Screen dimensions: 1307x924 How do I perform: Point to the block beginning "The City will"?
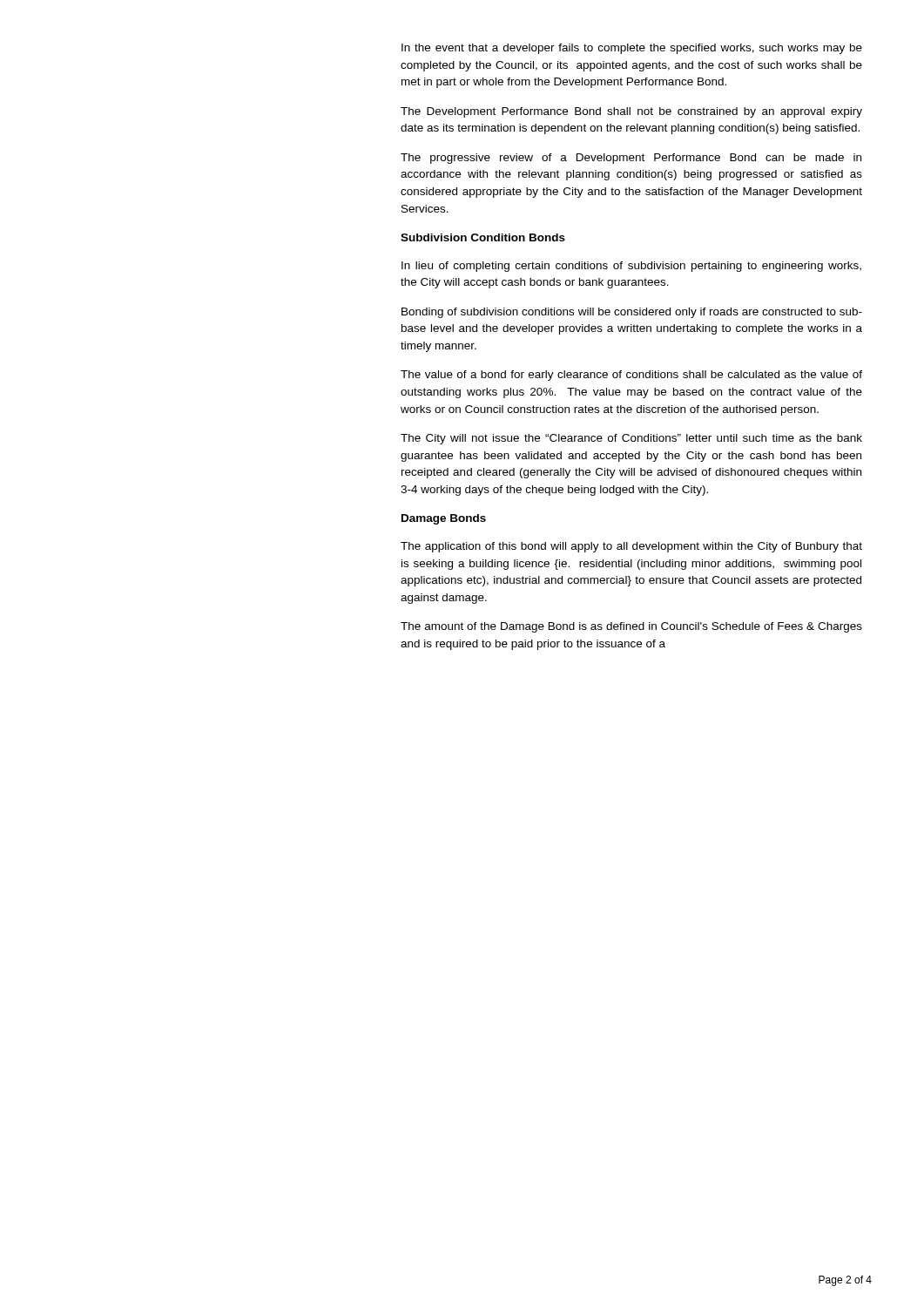(631, 464)
